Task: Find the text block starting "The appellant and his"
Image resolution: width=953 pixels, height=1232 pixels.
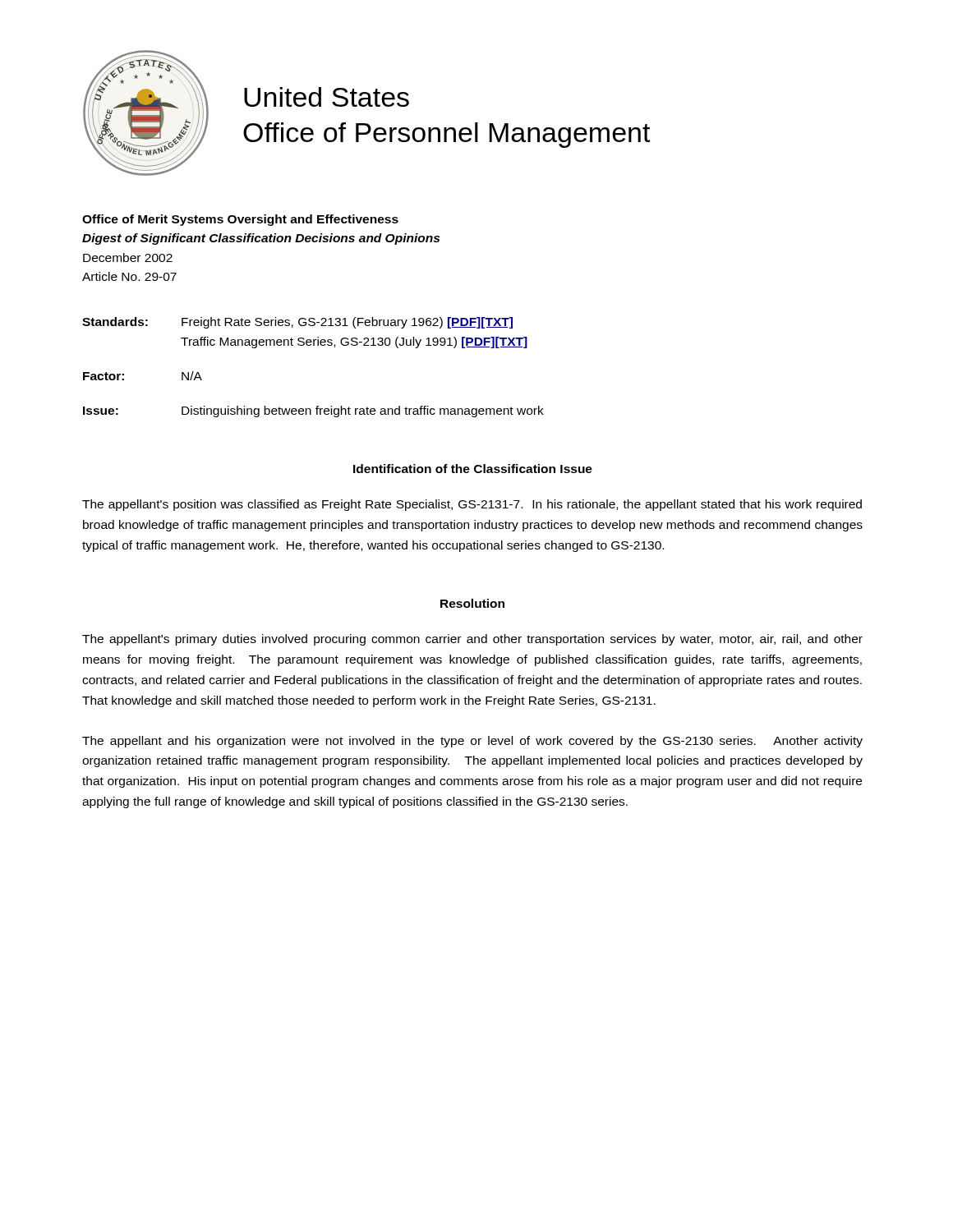Action: click(x=472, y=771)
